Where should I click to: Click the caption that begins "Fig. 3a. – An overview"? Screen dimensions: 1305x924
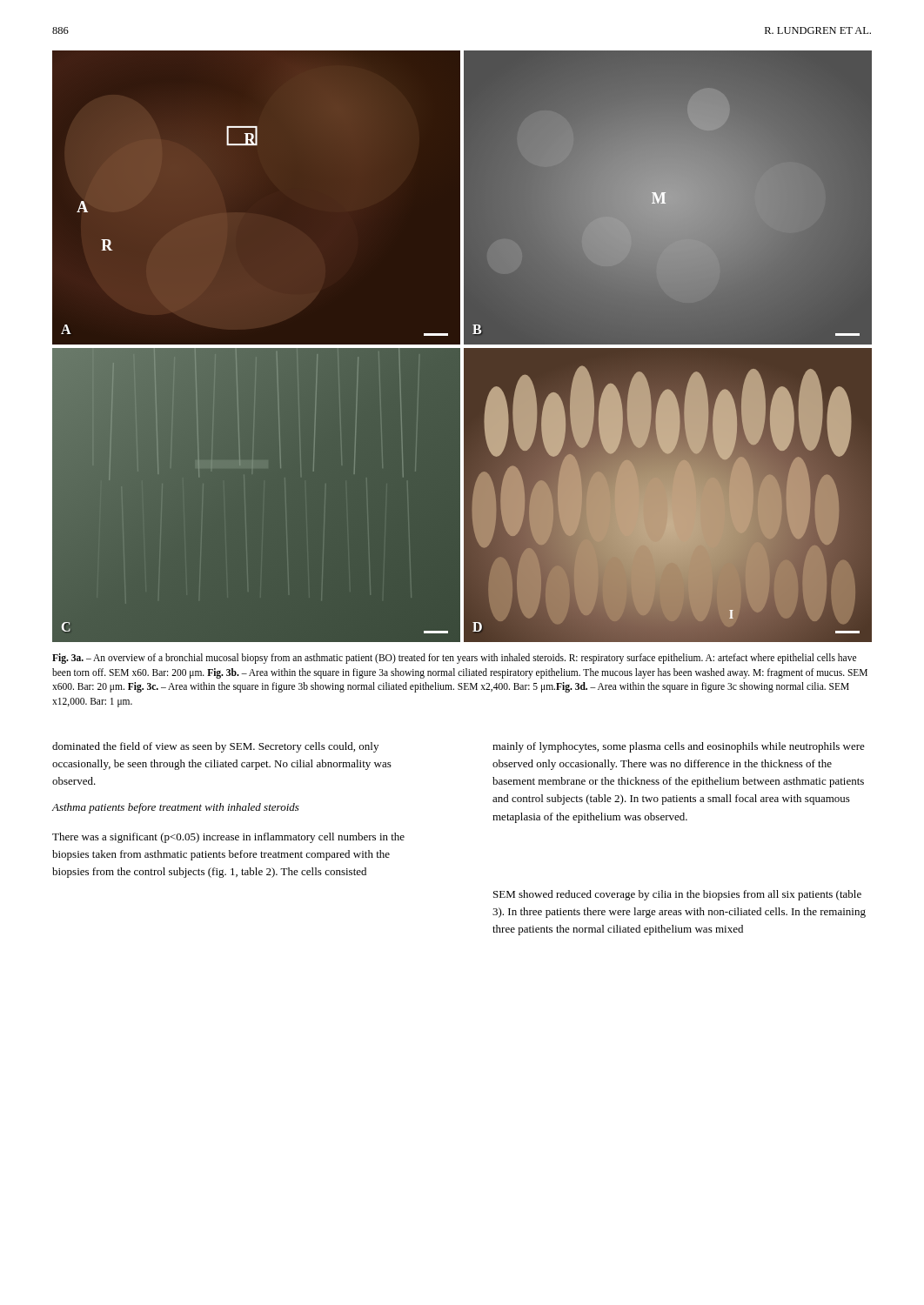tap(460, 679)
